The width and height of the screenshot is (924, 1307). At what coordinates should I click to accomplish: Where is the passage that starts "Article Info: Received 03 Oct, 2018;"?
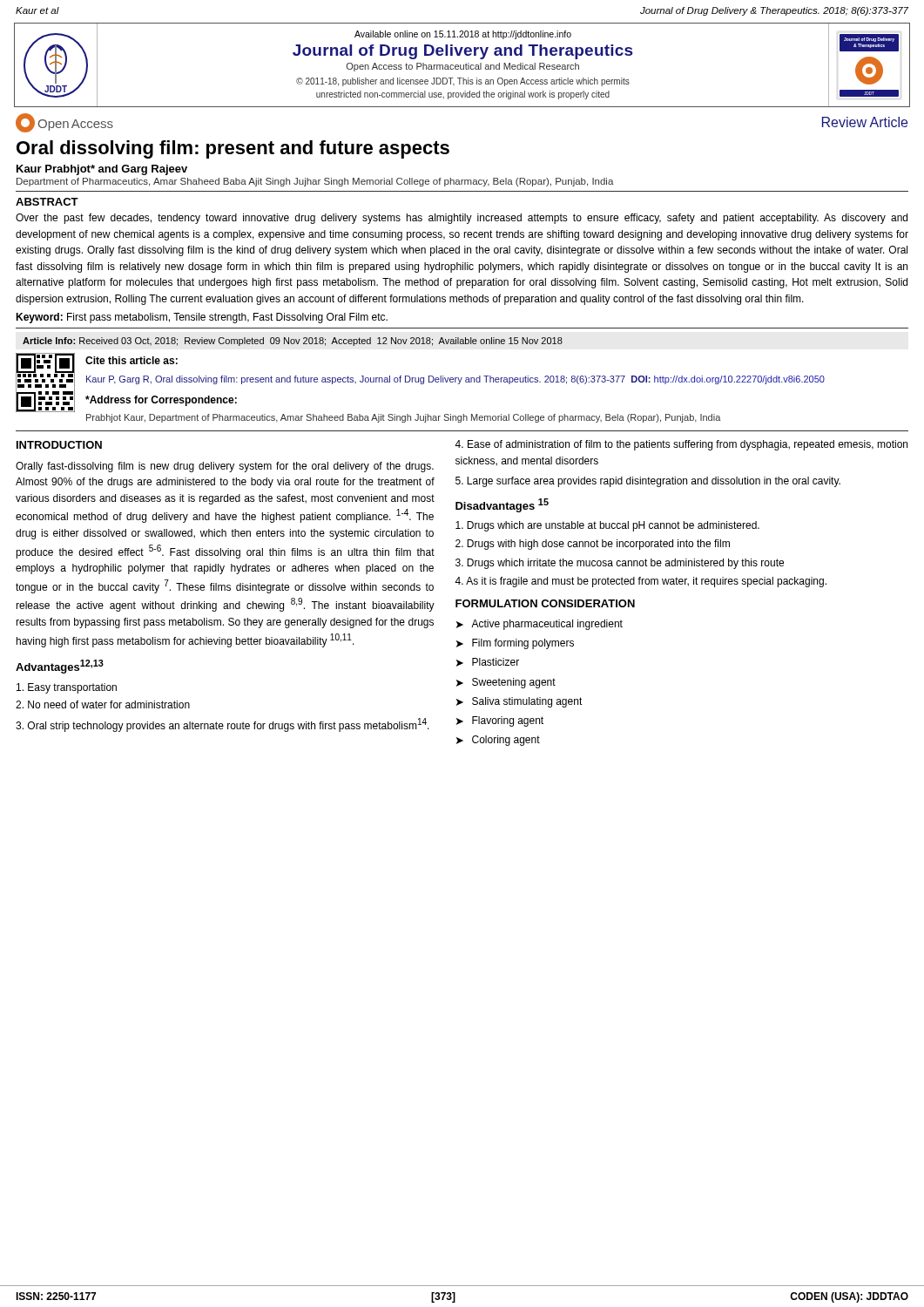click(x=293, y=340)
